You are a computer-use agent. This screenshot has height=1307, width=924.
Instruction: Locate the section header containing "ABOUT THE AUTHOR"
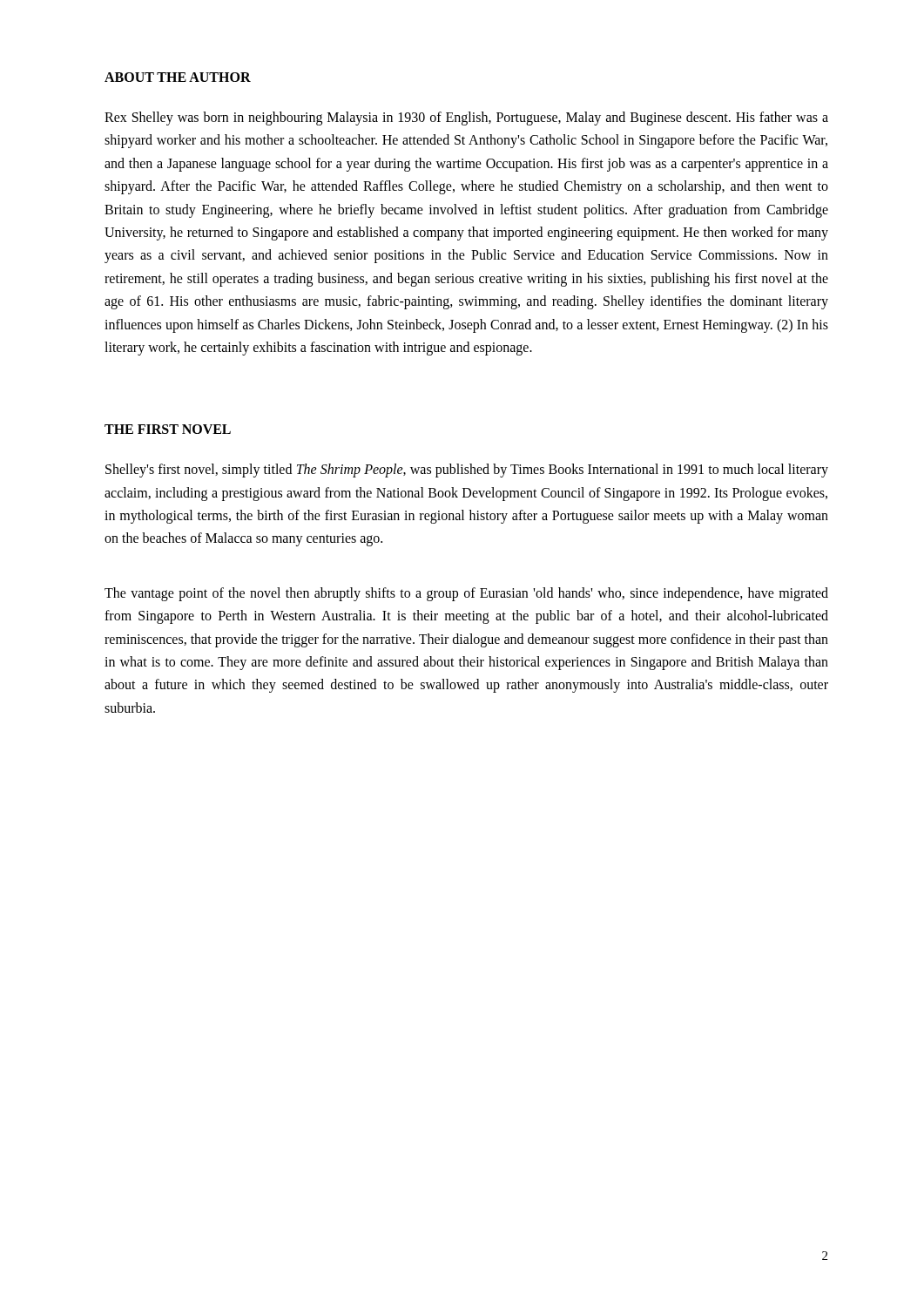(x=177, y=77)
